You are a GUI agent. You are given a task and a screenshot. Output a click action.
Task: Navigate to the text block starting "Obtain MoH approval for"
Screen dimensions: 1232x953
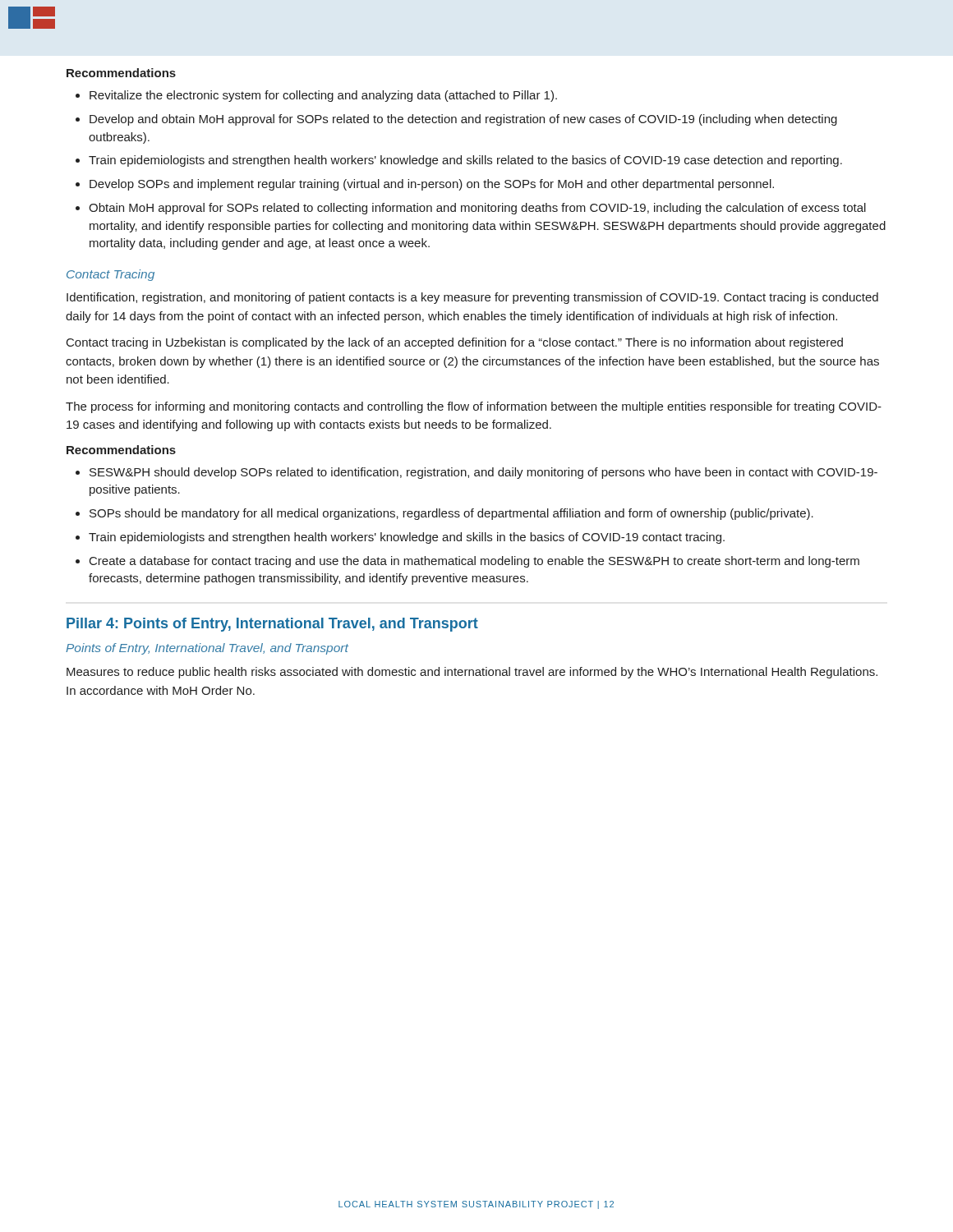(487, 225)
